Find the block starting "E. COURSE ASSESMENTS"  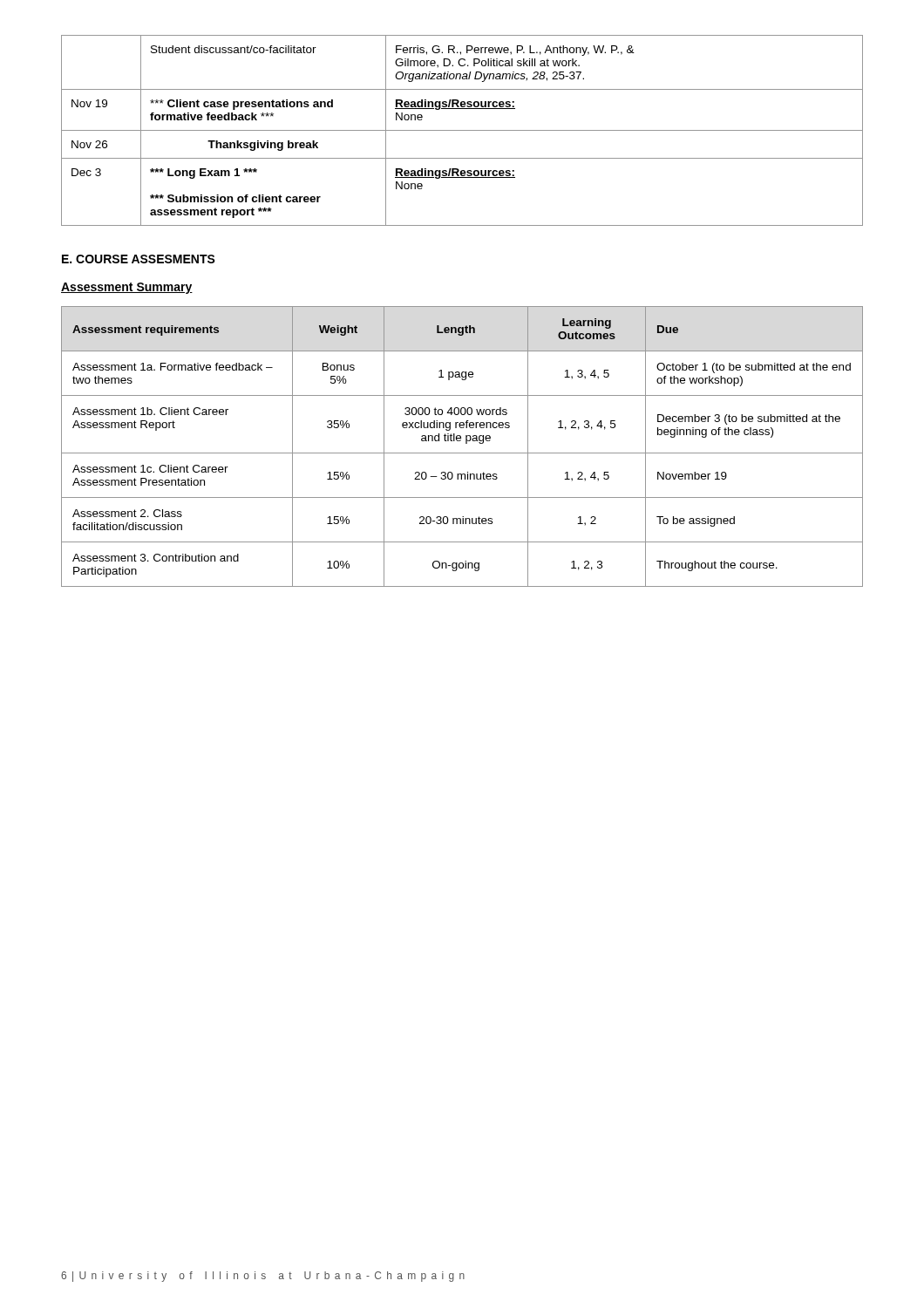[x=138, y=259]
